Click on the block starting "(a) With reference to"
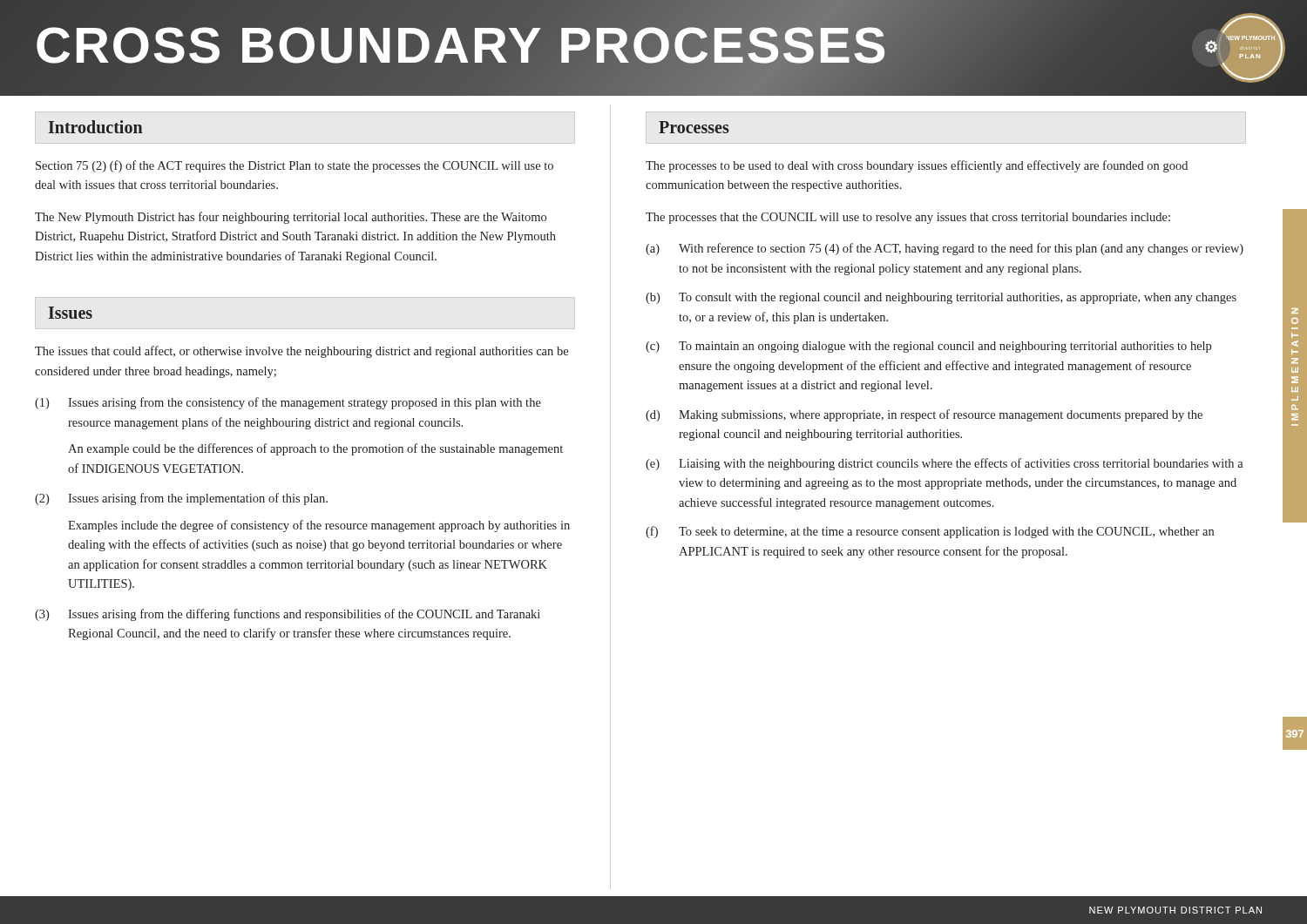The image size is (1307, 924). [x=946, y=259]
